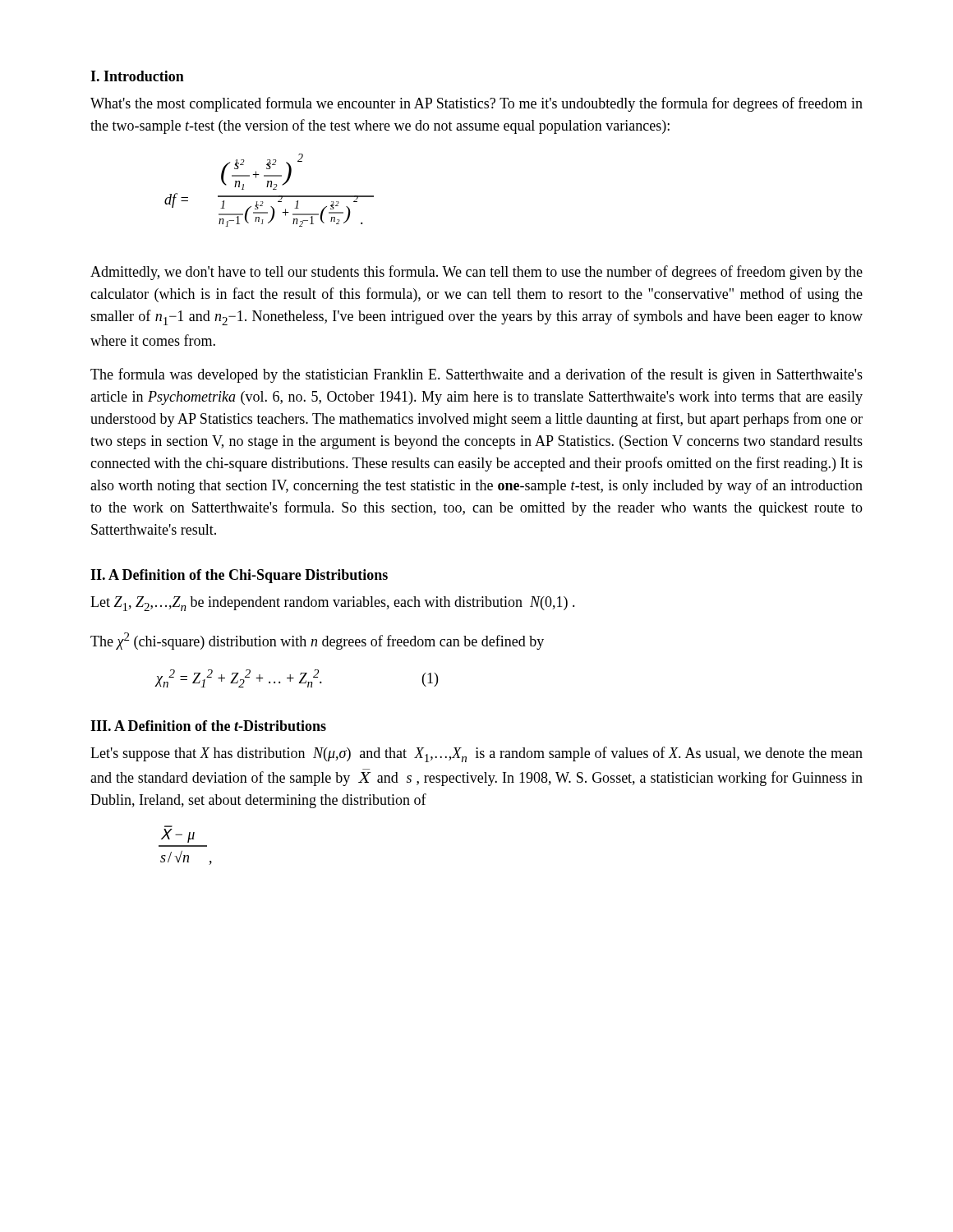Point to the block starting "Let Z1, Z2,…,Zn be"

(x=333, y=604)
